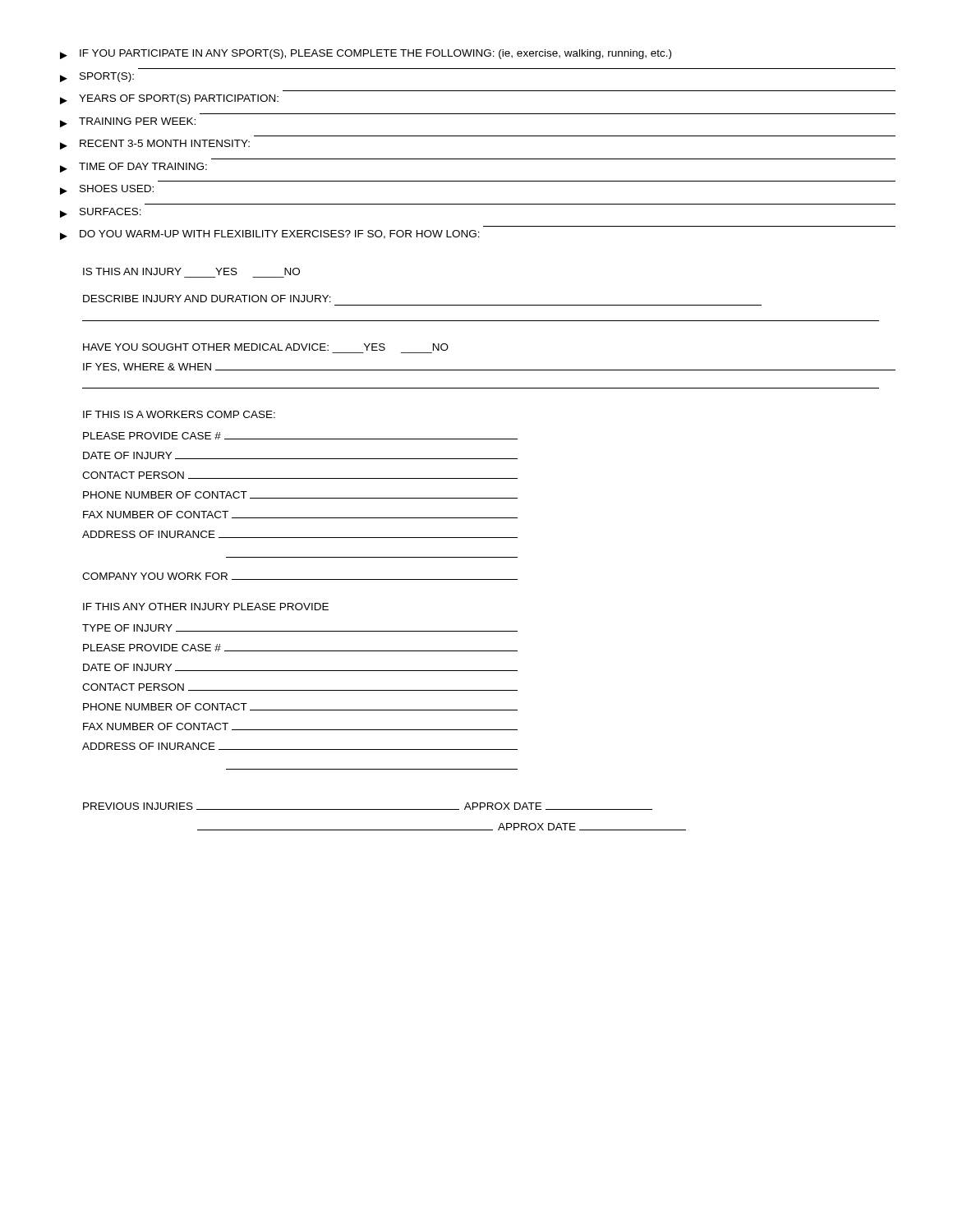Select the text block that reads "HAVE YOU SOUGHT OTHER MEDICAL"
The height and width of the screenshot is (1232, 953).
pyautogui.click(x=265, y=347)
